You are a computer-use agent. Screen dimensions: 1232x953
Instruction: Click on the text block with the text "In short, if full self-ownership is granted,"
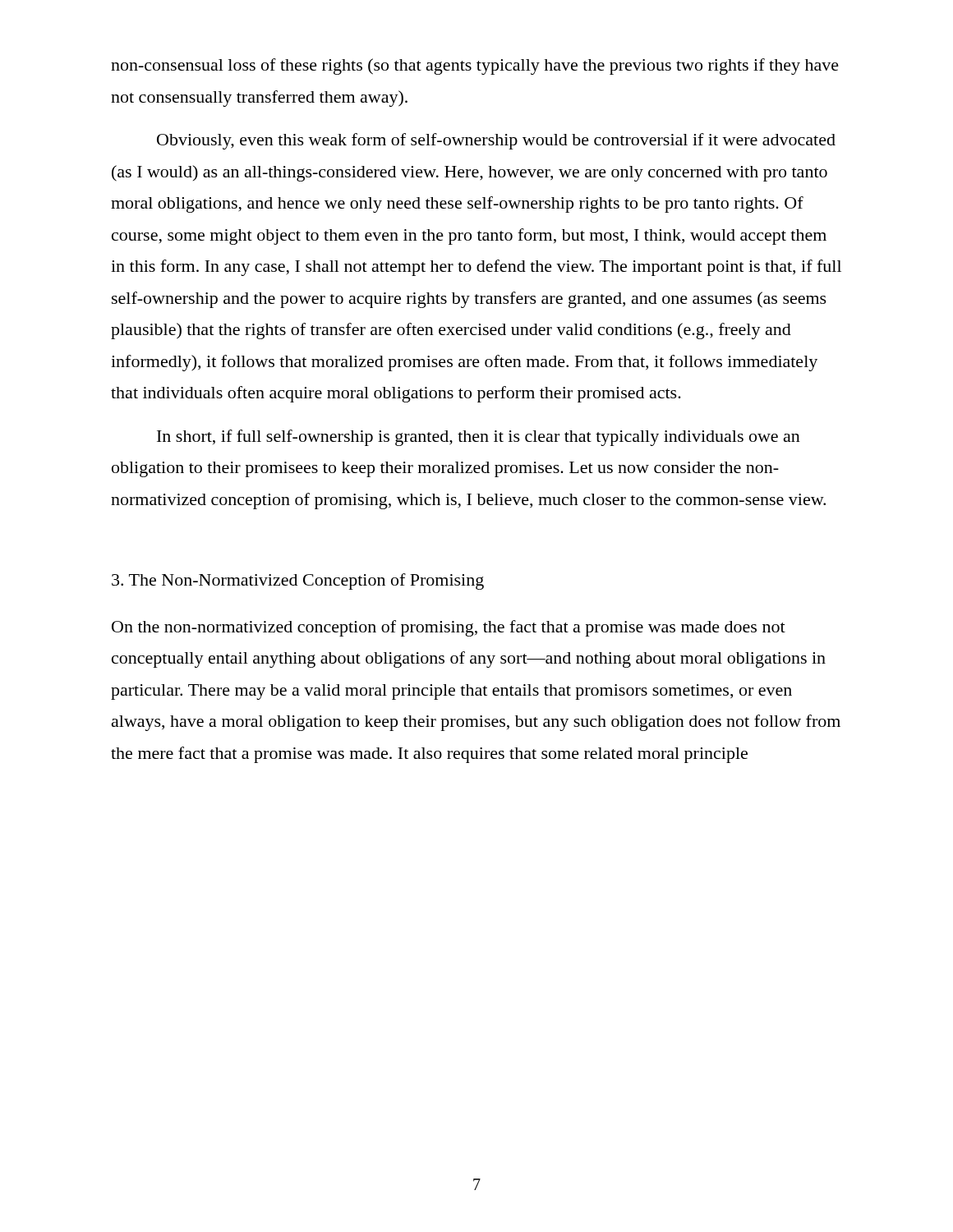tap(476, 468)
